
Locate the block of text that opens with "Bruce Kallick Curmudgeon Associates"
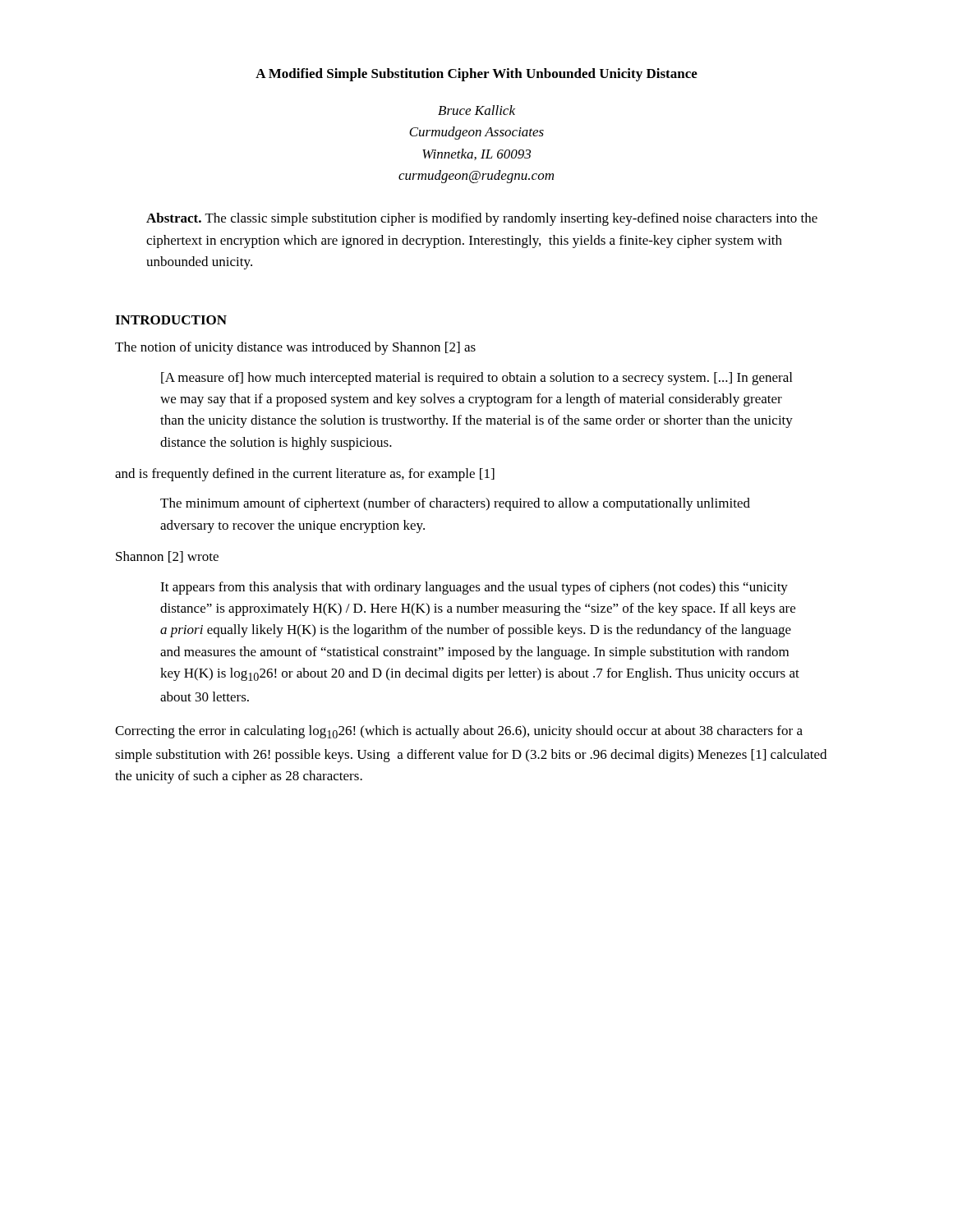[476, 143]
